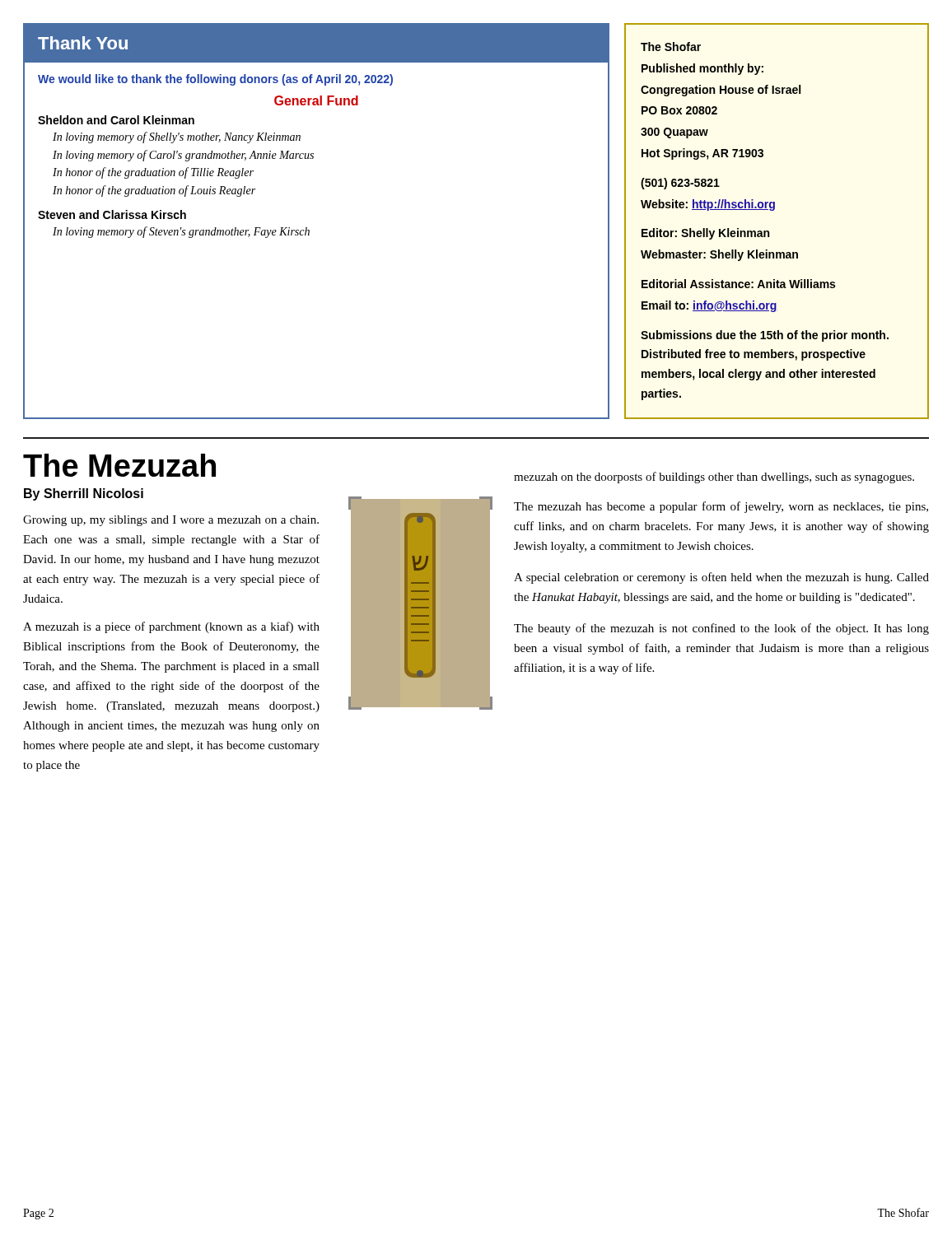Image resolution: width=952 pixels, height=1235 pixels.
Task: Find the section header that says "By Sherrill Nicolosi"
Action: tap(83, 493)
